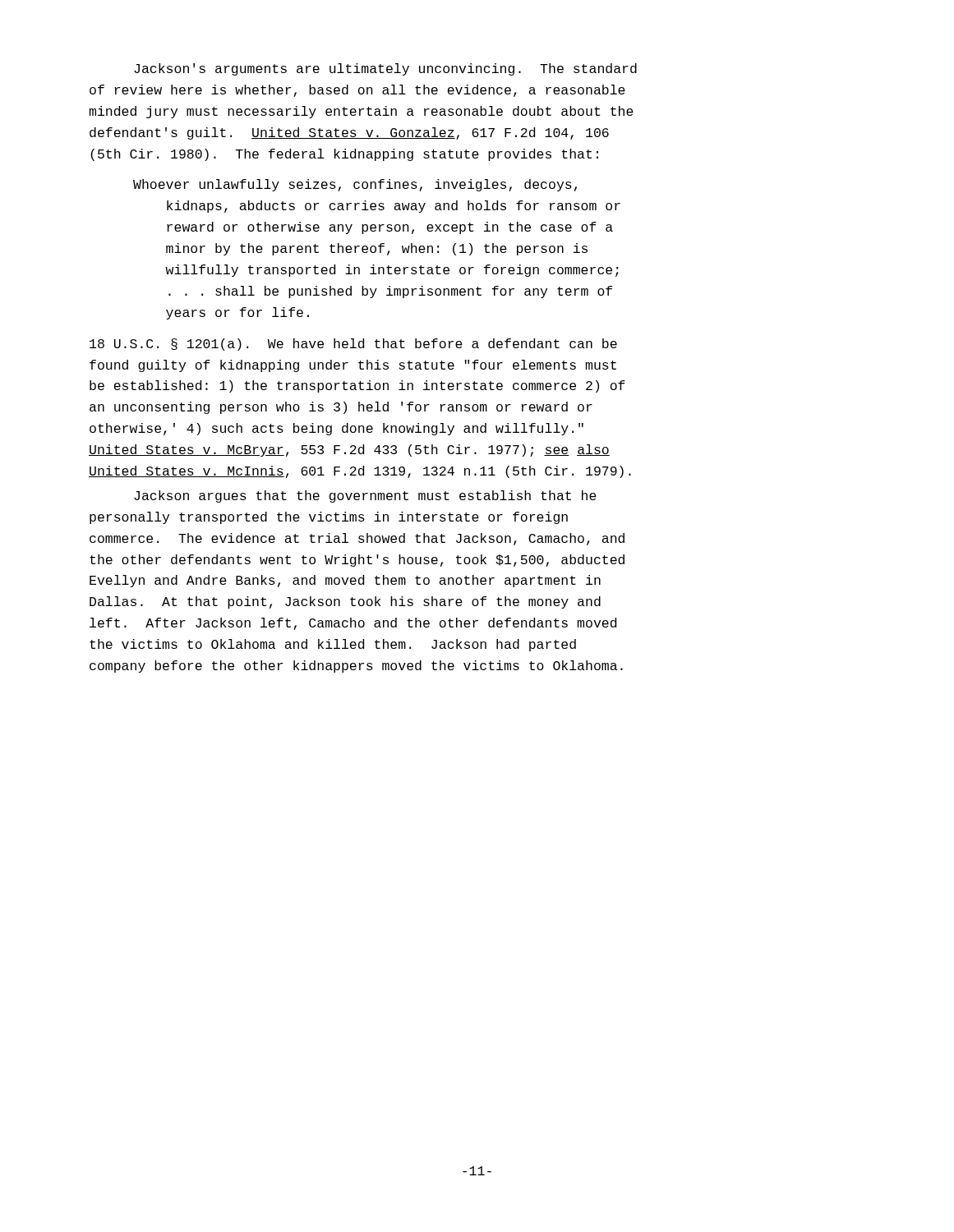Where is the passage that starts "Jackson's arguments are"?

(x=477, y=112)
